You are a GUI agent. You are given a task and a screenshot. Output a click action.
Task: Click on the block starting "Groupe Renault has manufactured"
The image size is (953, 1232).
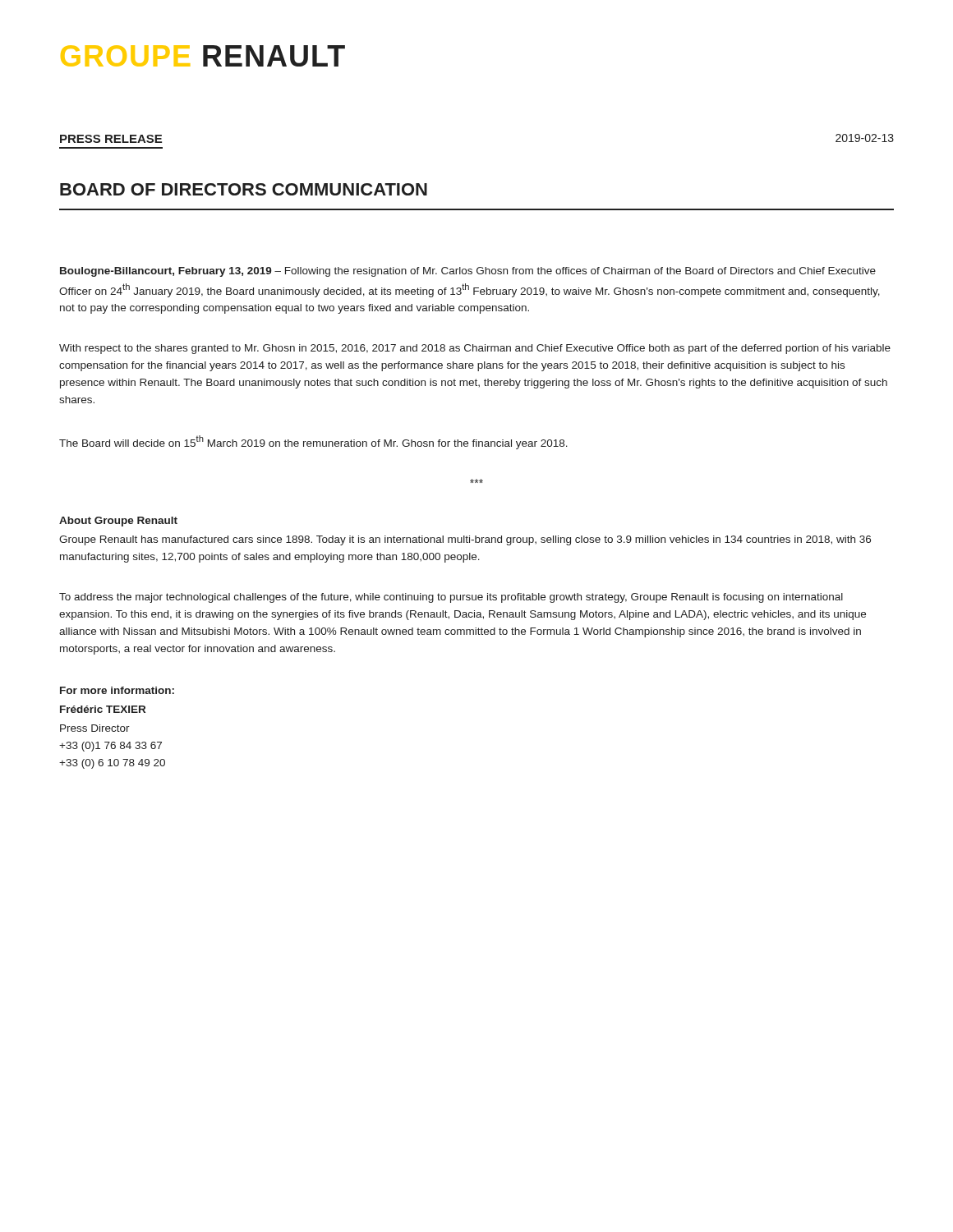pos(465,548)
